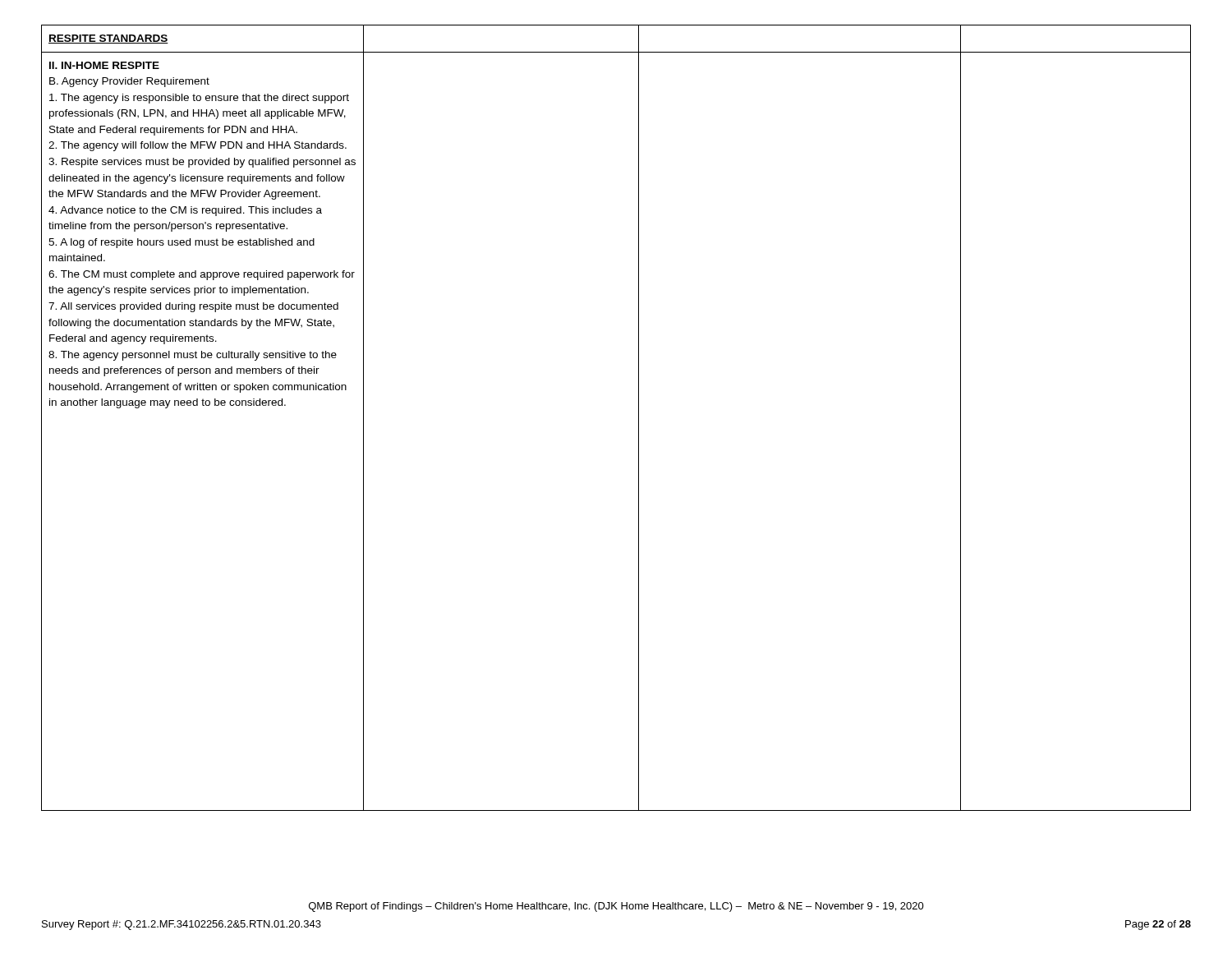Click the table
This screenshot has height=953, width=1232.
tap(616, 418)
